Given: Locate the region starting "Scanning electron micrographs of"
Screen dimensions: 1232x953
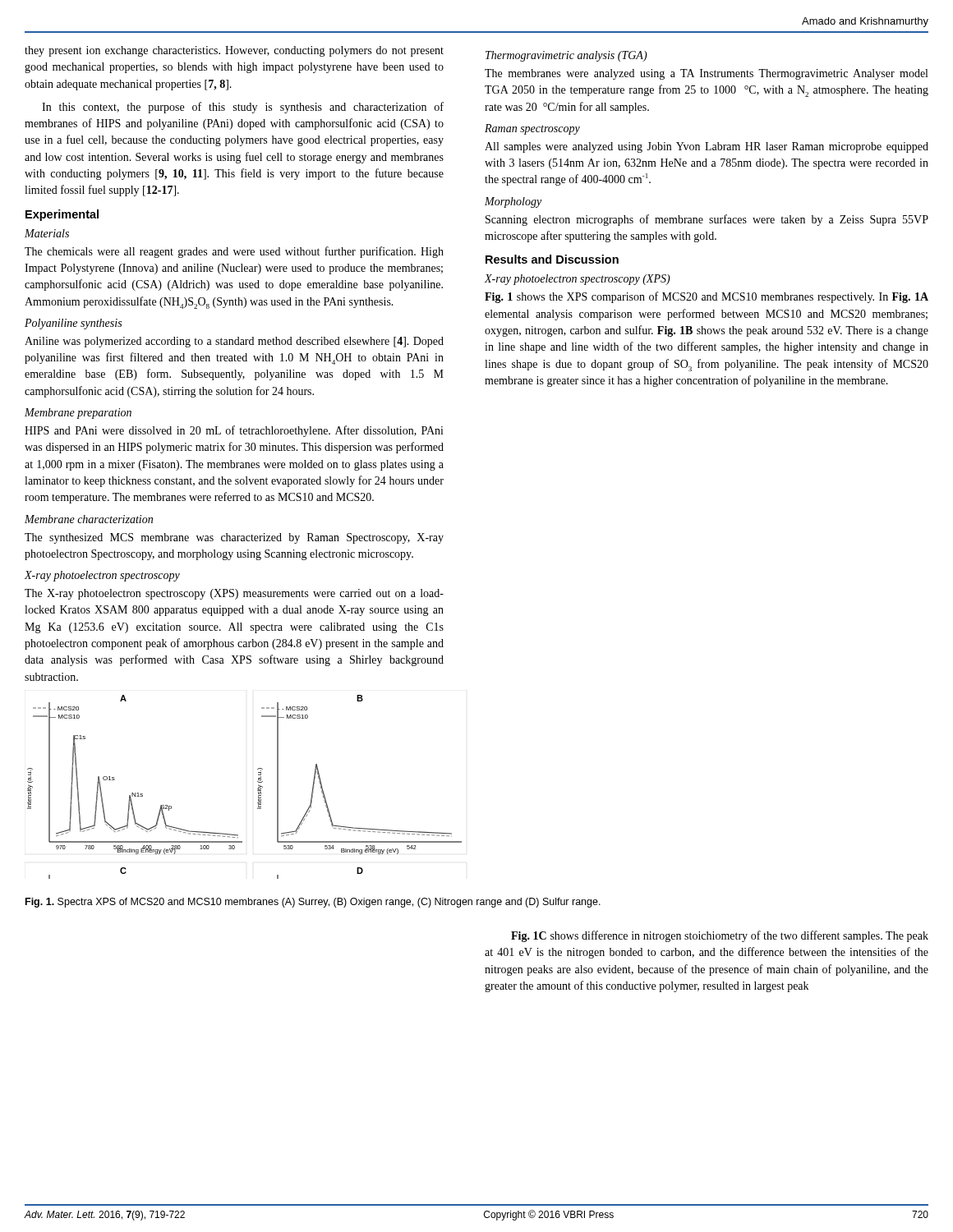Looking at the screenshot, I should (707, 228).
